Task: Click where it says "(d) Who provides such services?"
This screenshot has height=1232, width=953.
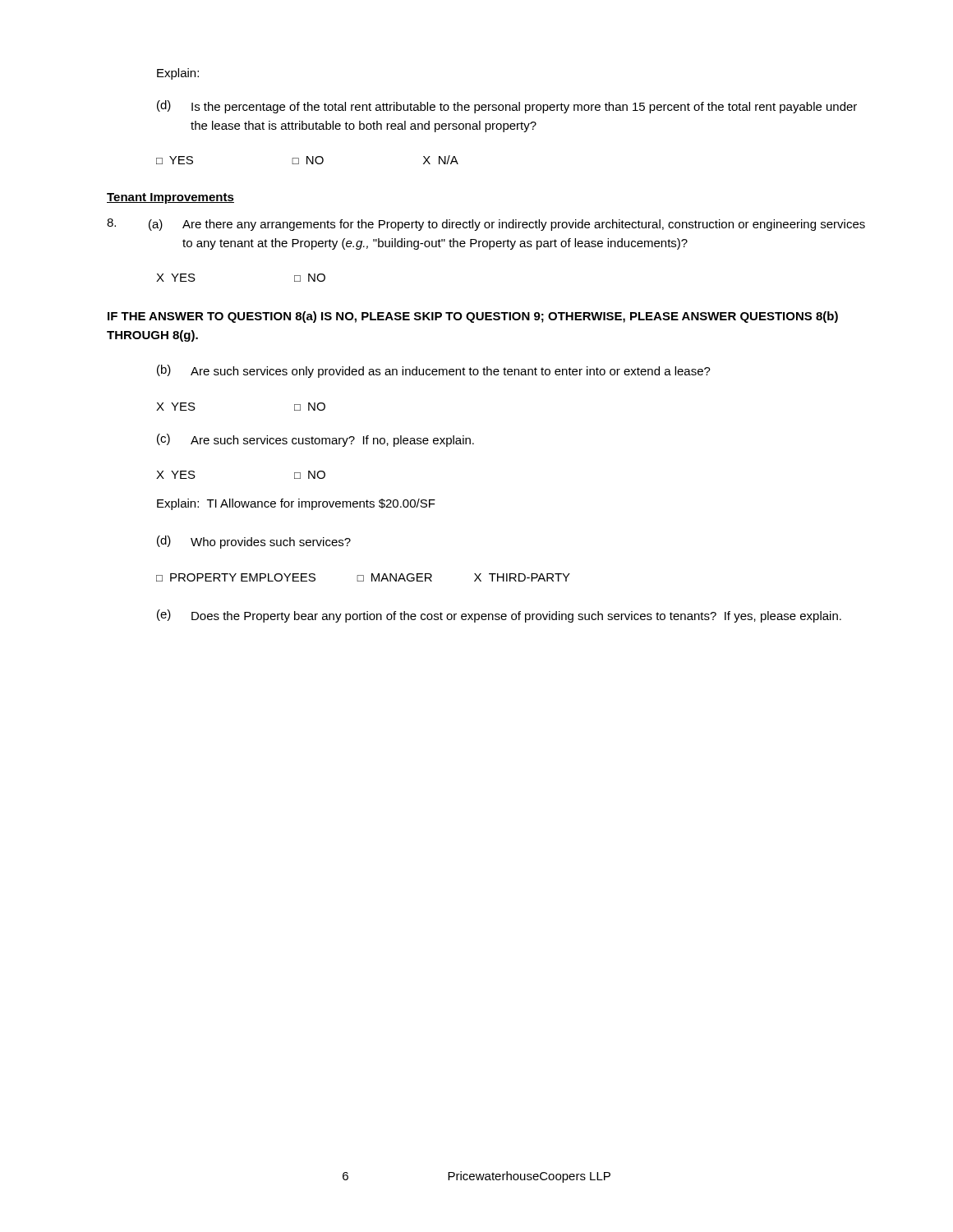Action: 254,542
